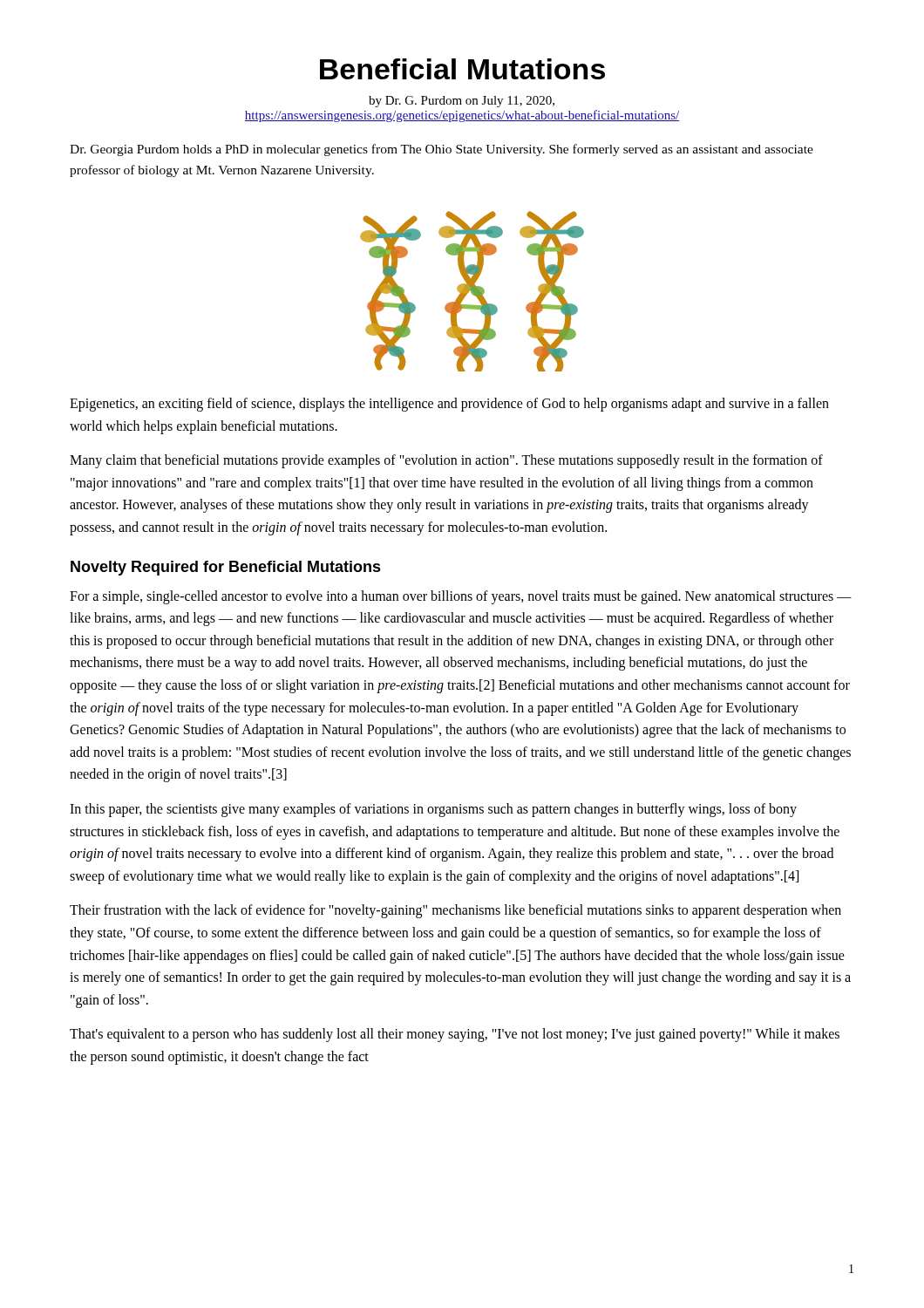The image size is (924, 1308).
Task: Find the block on this page that starts "For a simple,"
Action: [x=461, y=685]
